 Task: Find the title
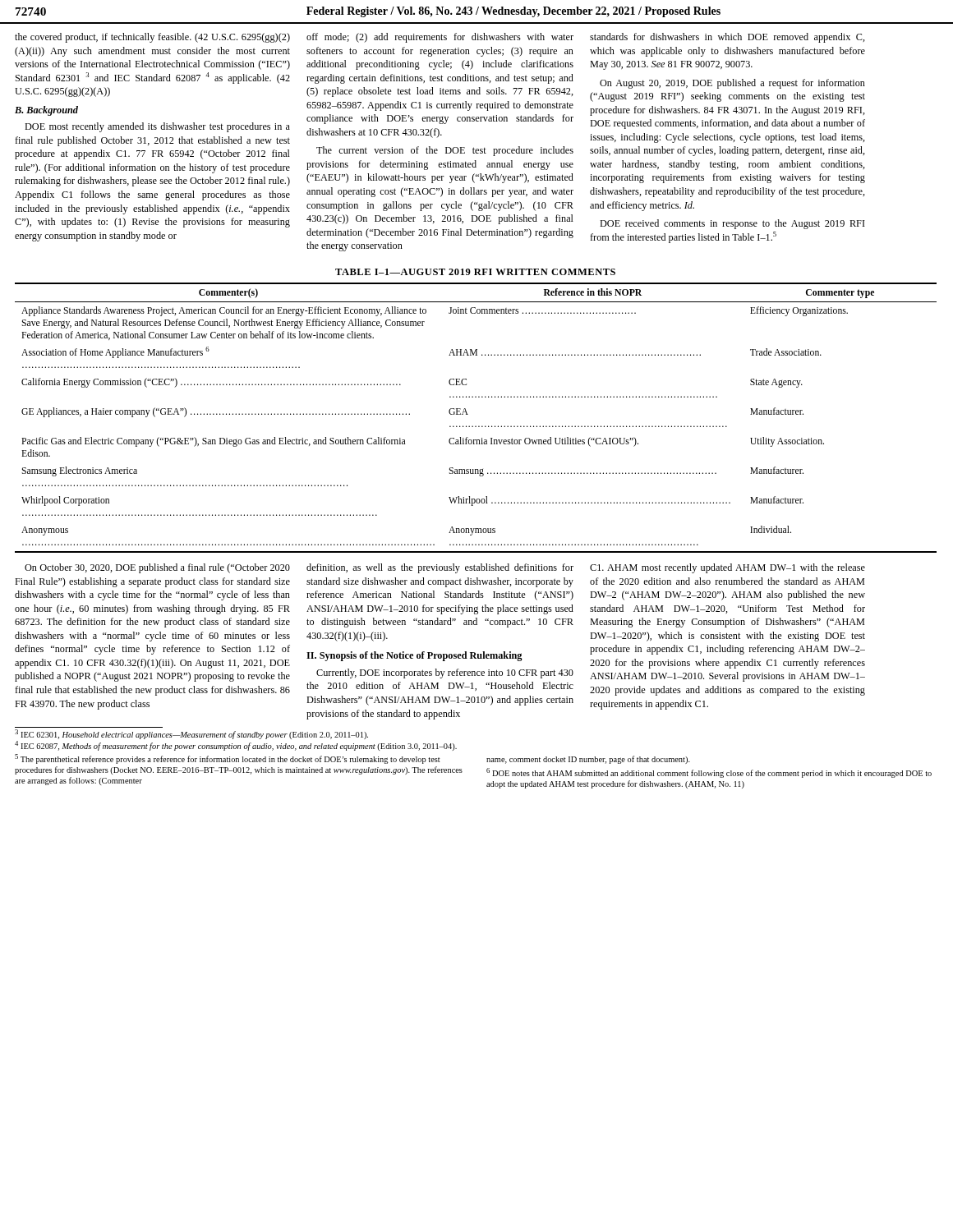pos(476,272)
